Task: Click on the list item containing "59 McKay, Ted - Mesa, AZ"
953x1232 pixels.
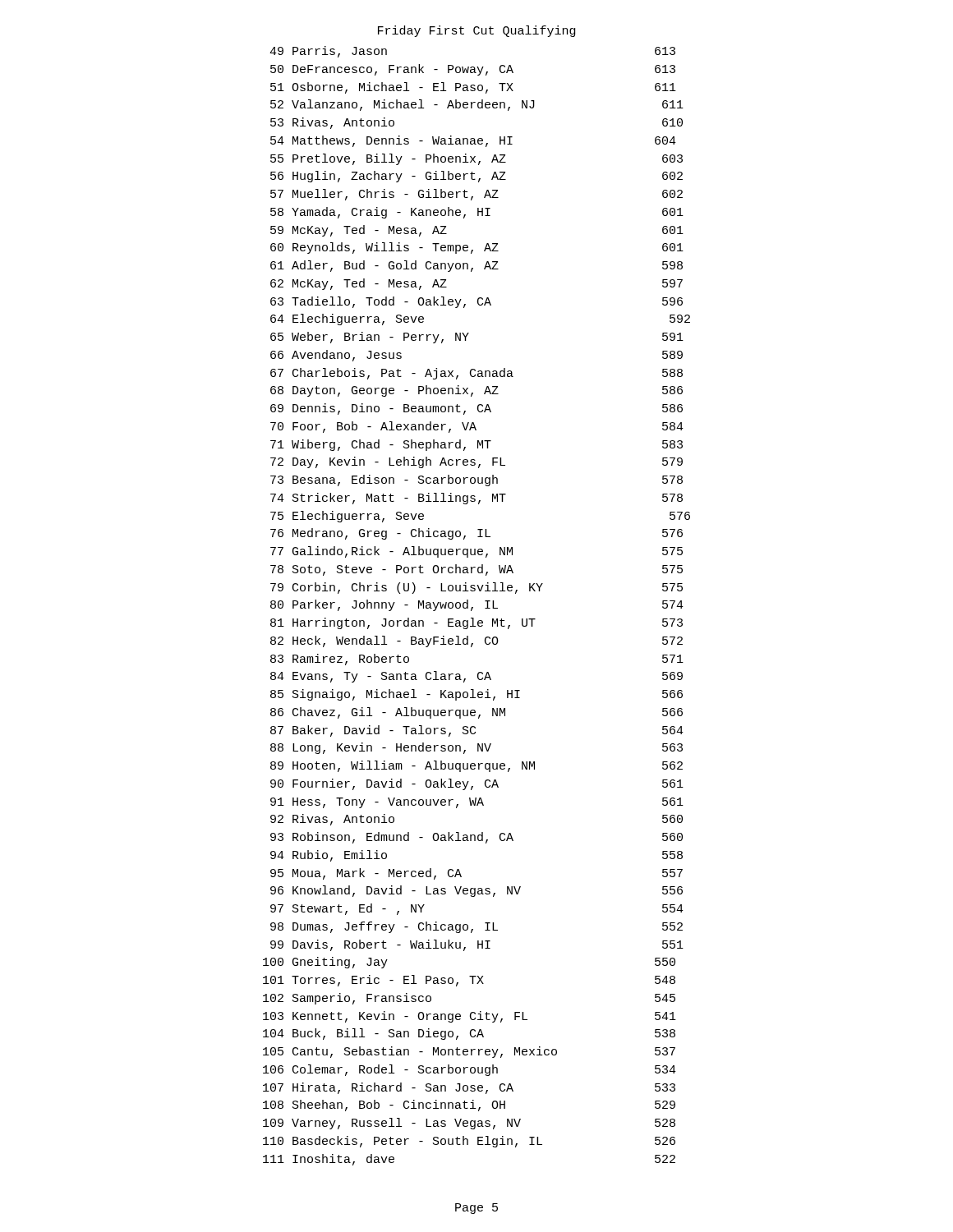Action: click(360, 230)
